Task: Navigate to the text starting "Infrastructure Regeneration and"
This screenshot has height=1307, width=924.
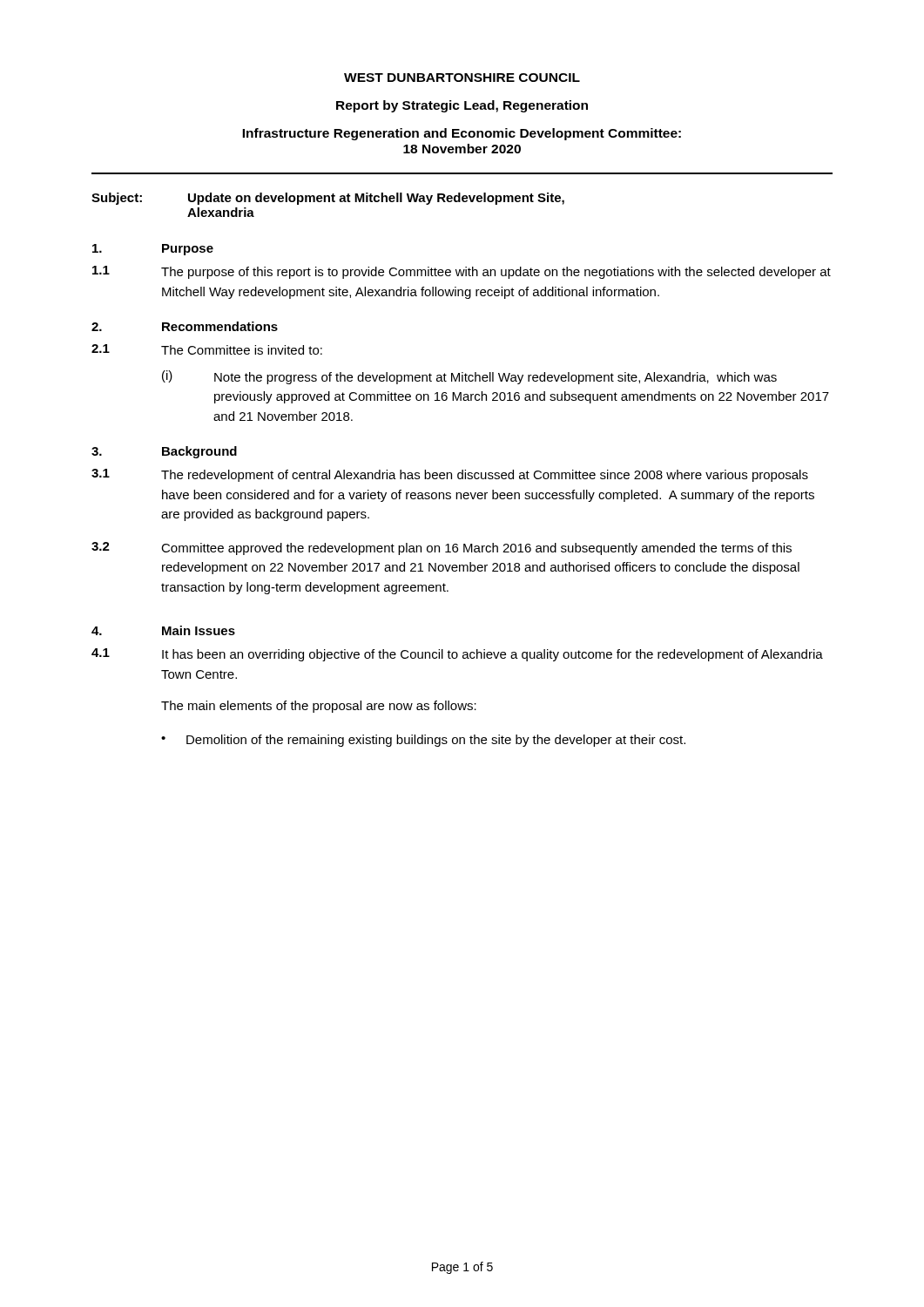Action: [462, 141]
